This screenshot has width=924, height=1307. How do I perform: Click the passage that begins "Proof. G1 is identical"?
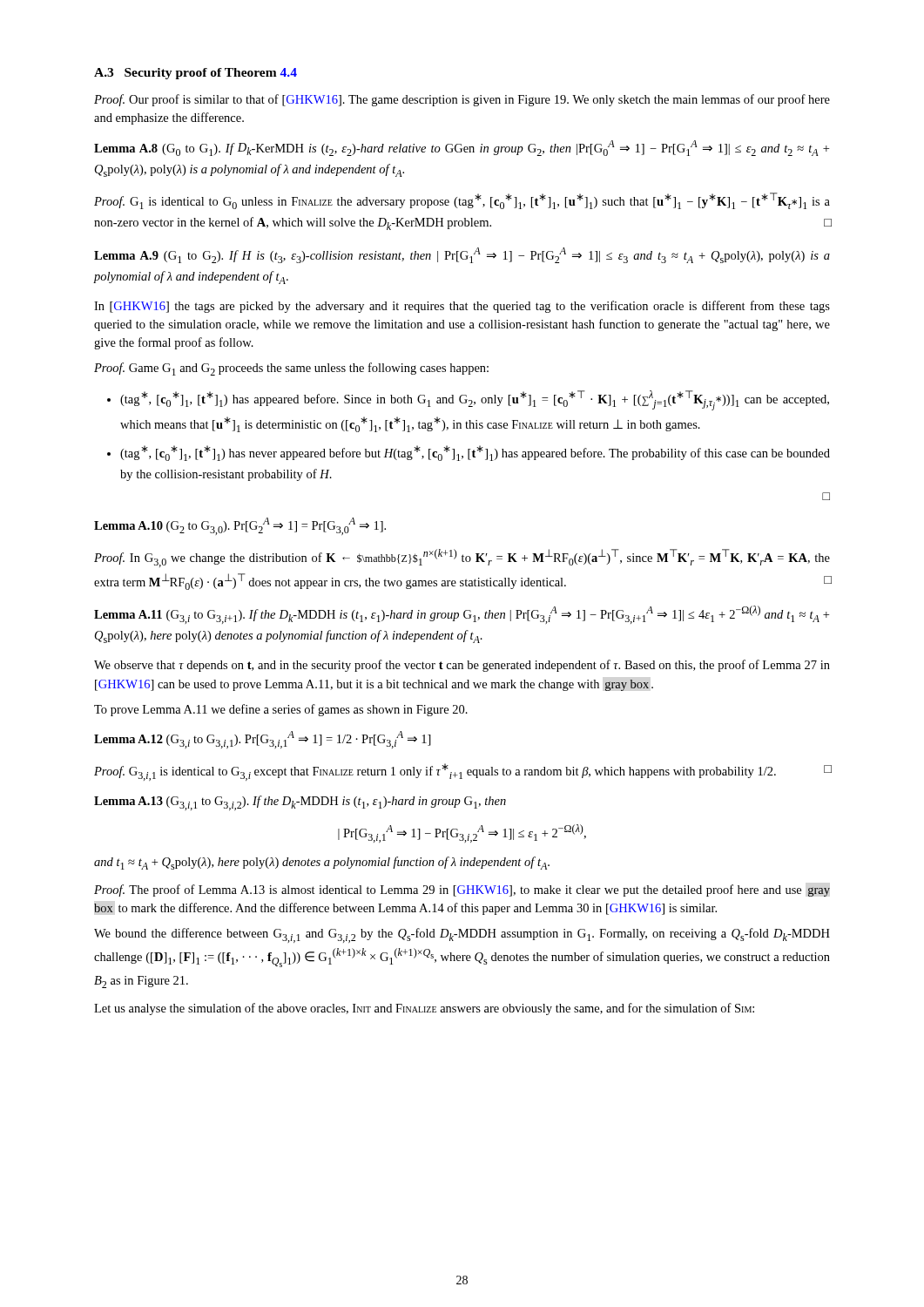pyautogui.click(x=462, y=213)
